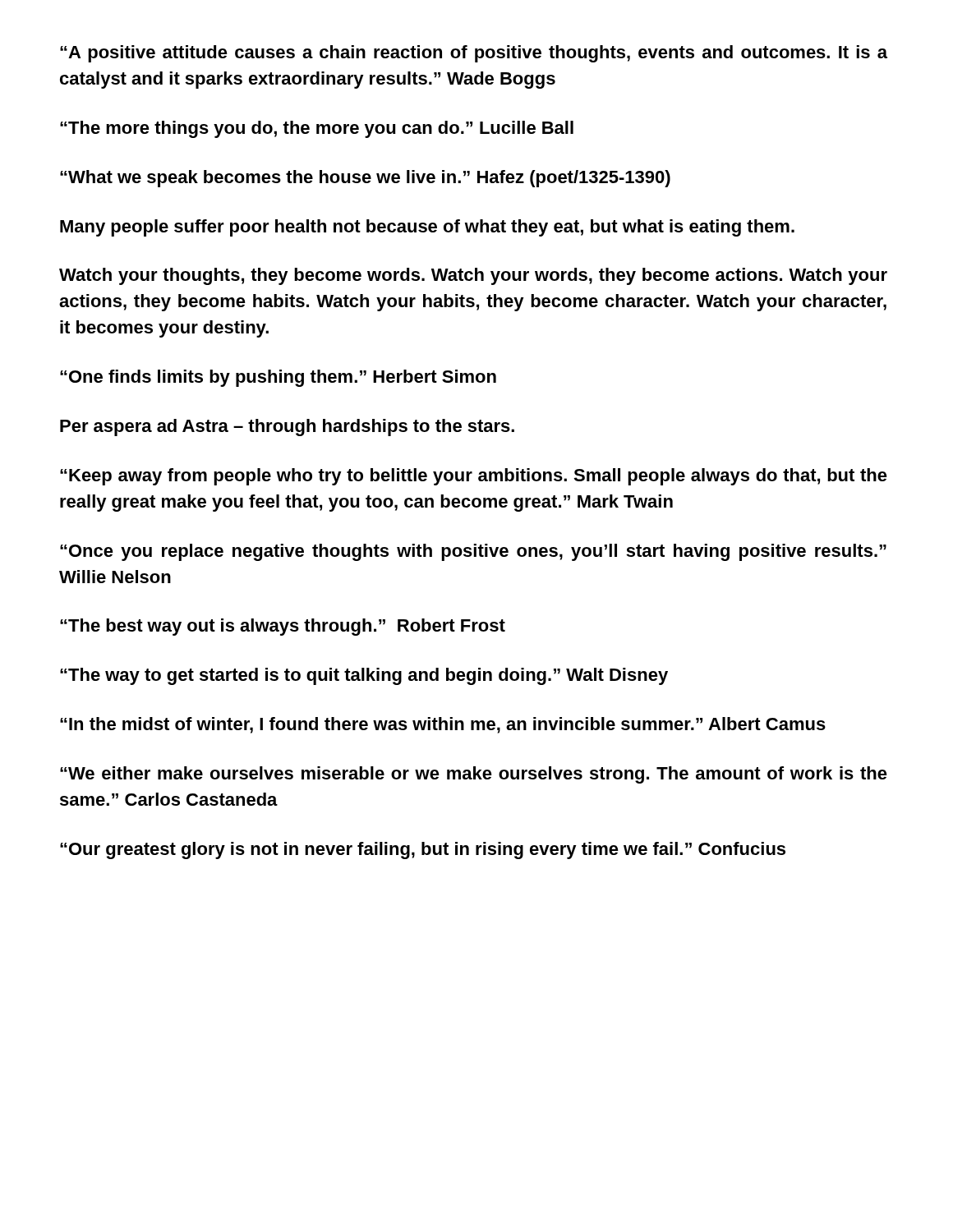Viewport: 953px width, 1232px height.
Task: Find the text block containing "“A positive attitude causes a chain"
Action: [473, 65]
